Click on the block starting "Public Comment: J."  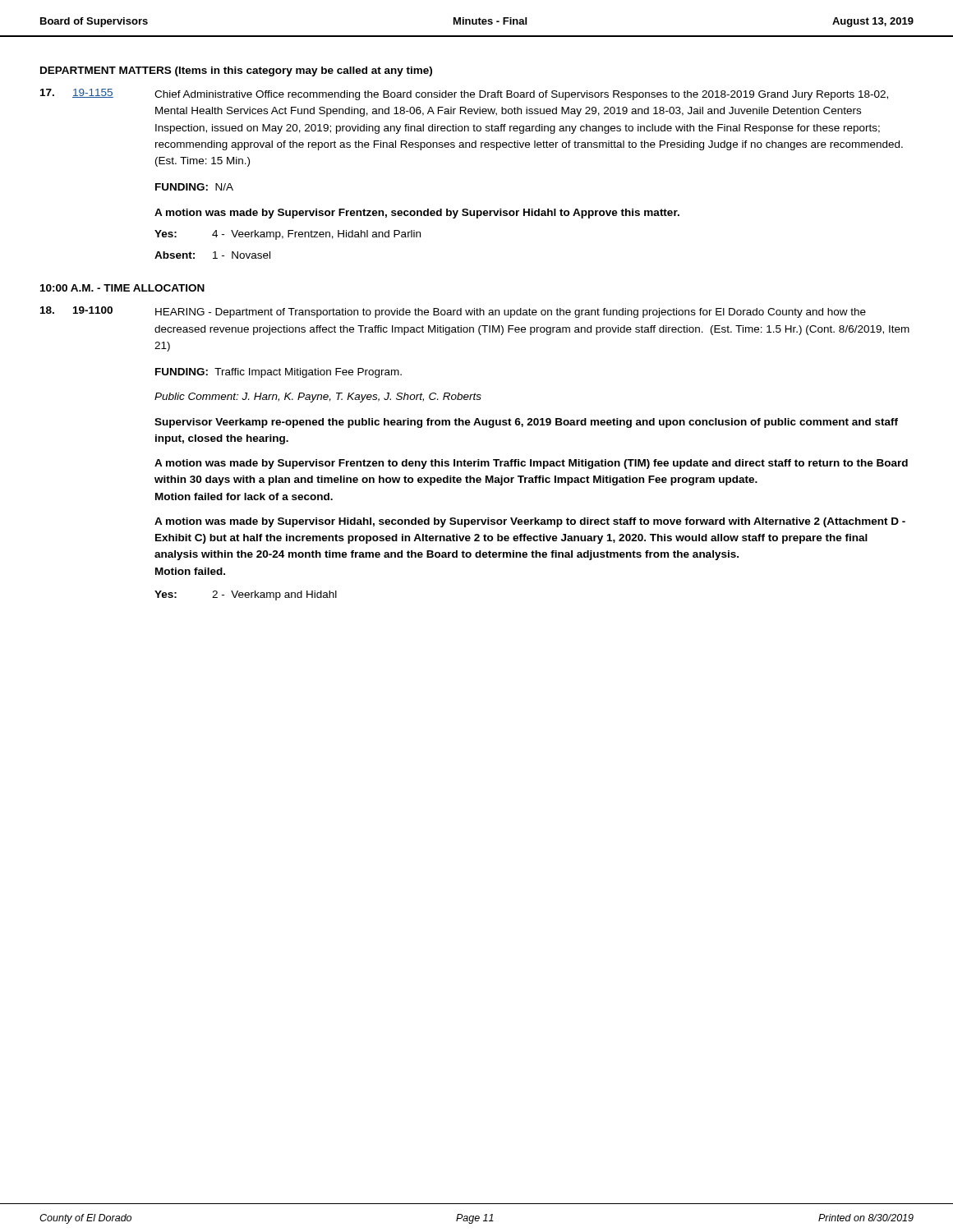318,396
